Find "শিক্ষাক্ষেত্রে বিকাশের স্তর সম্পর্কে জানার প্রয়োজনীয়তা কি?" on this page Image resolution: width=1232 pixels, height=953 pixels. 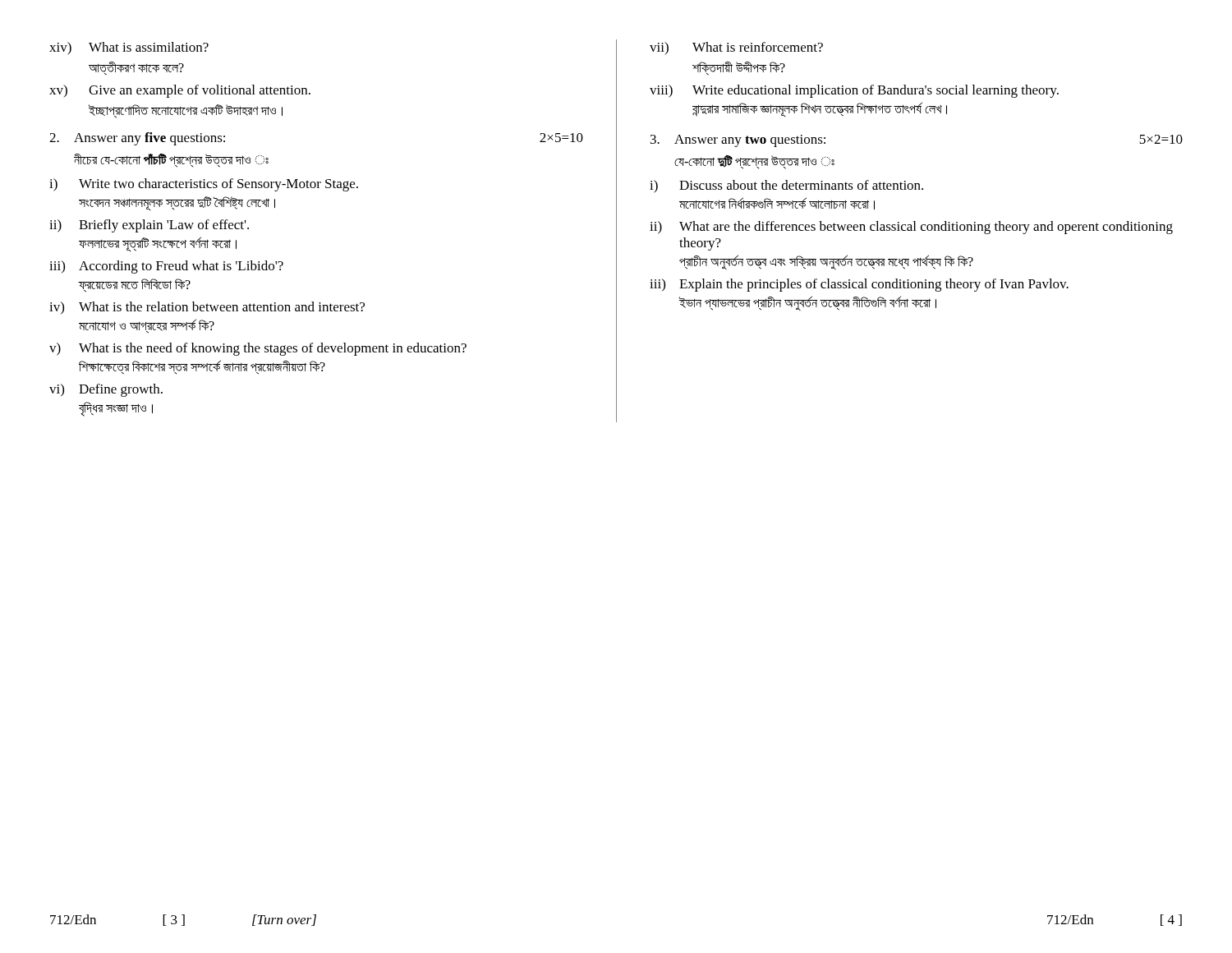pos(202,367)
